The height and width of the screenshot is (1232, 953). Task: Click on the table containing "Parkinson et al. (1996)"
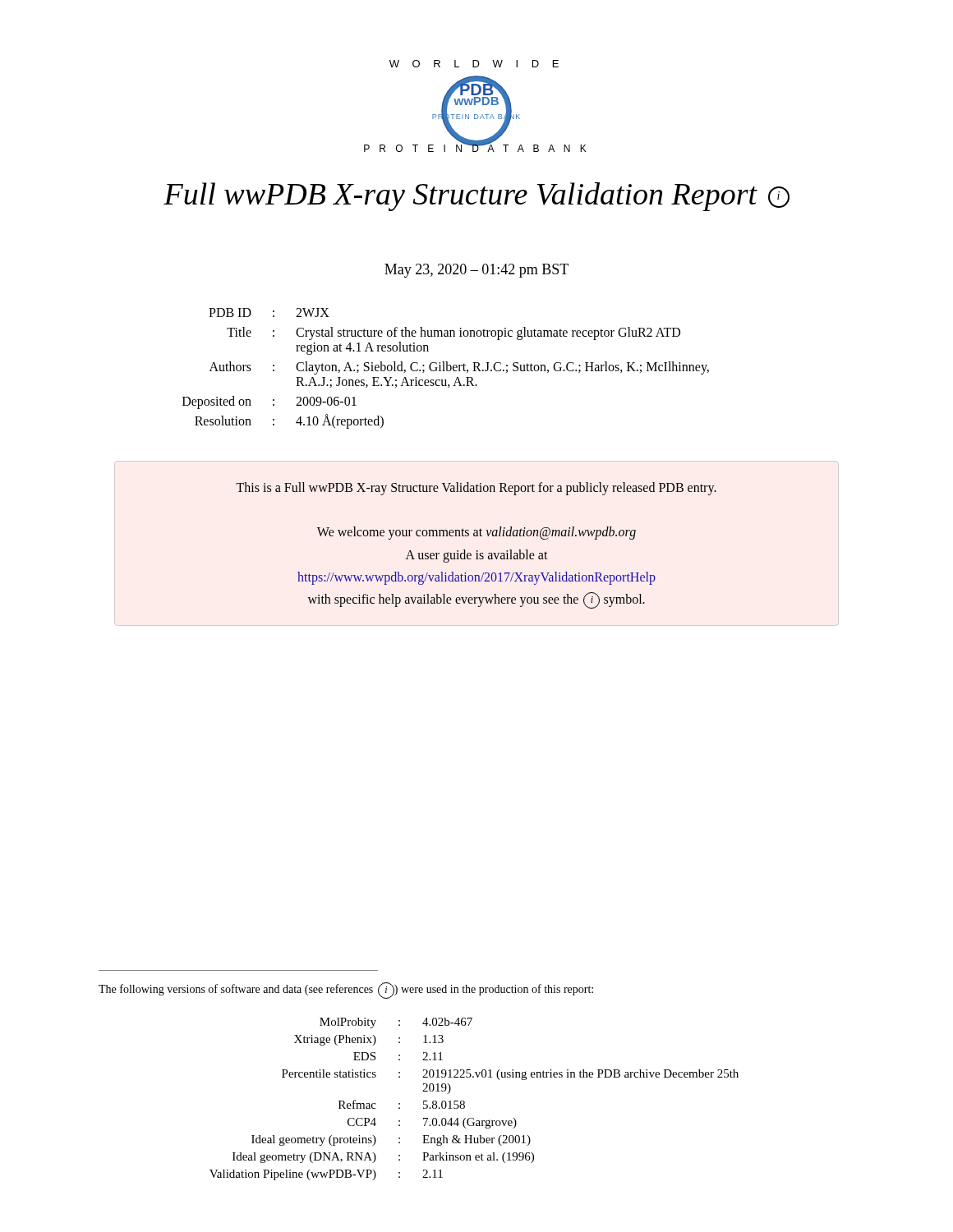coord(476,1098)
